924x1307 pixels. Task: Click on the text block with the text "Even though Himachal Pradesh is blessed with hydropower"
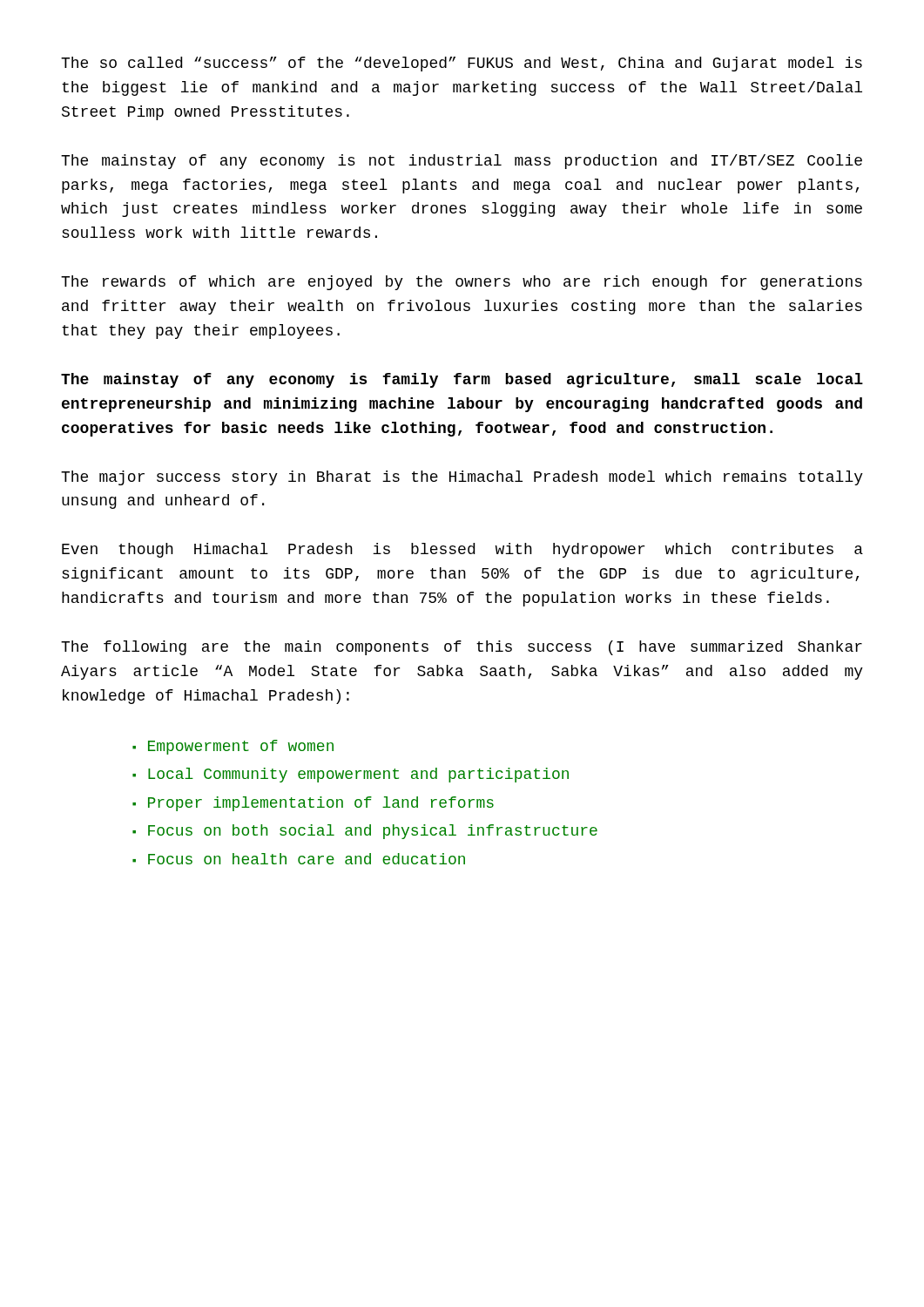pyautogui.click(x=462, y=574)
